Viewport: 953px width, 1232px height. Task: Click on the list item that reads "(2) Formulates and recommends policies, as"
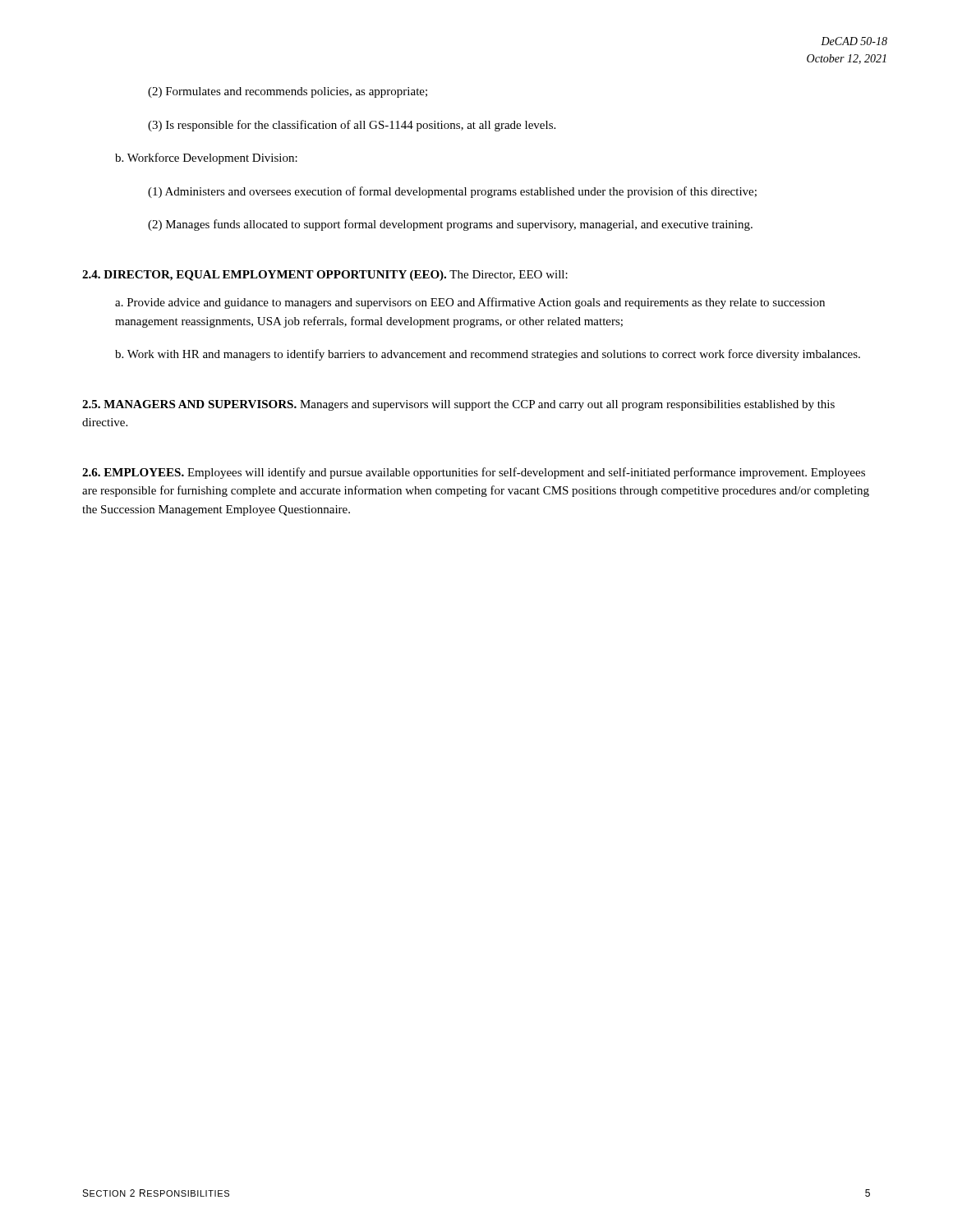pyautogui.click(x=288, y=91)
